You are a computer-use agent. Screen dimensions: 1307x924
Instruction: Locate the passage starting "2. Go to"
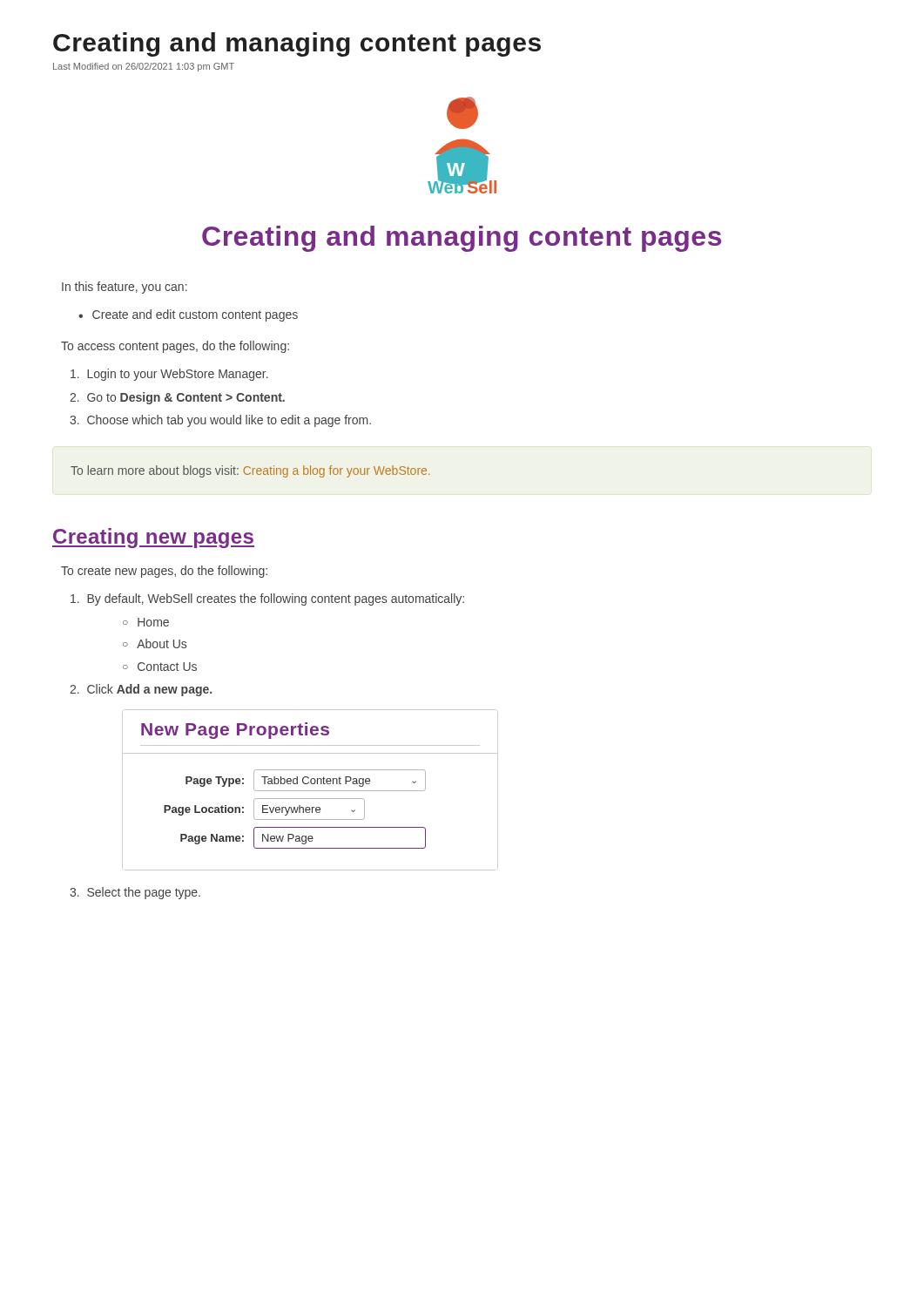click(177, 398)
